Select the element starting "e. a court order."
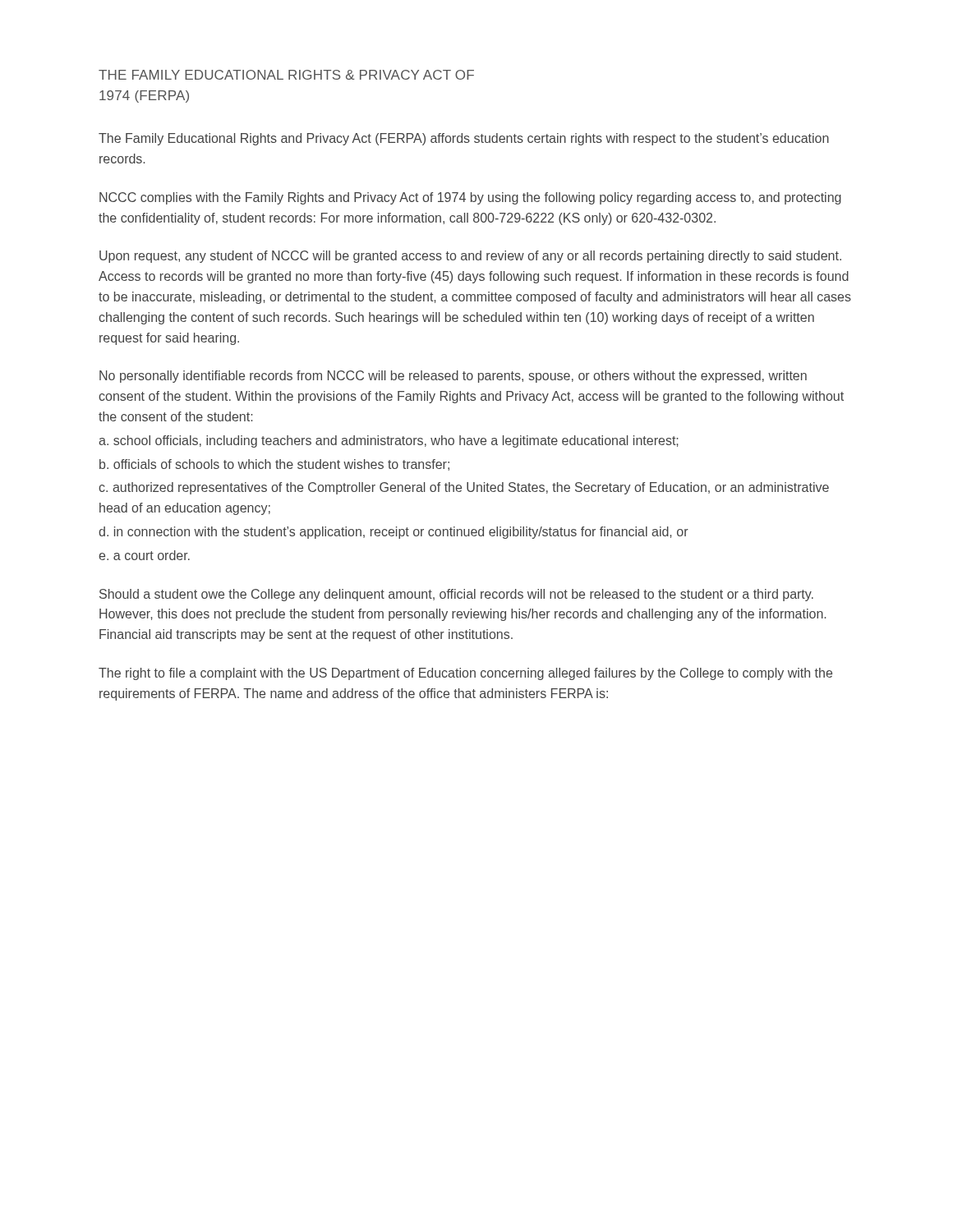The height and width of the screenshot is (1232, 953). click(145, 556)
